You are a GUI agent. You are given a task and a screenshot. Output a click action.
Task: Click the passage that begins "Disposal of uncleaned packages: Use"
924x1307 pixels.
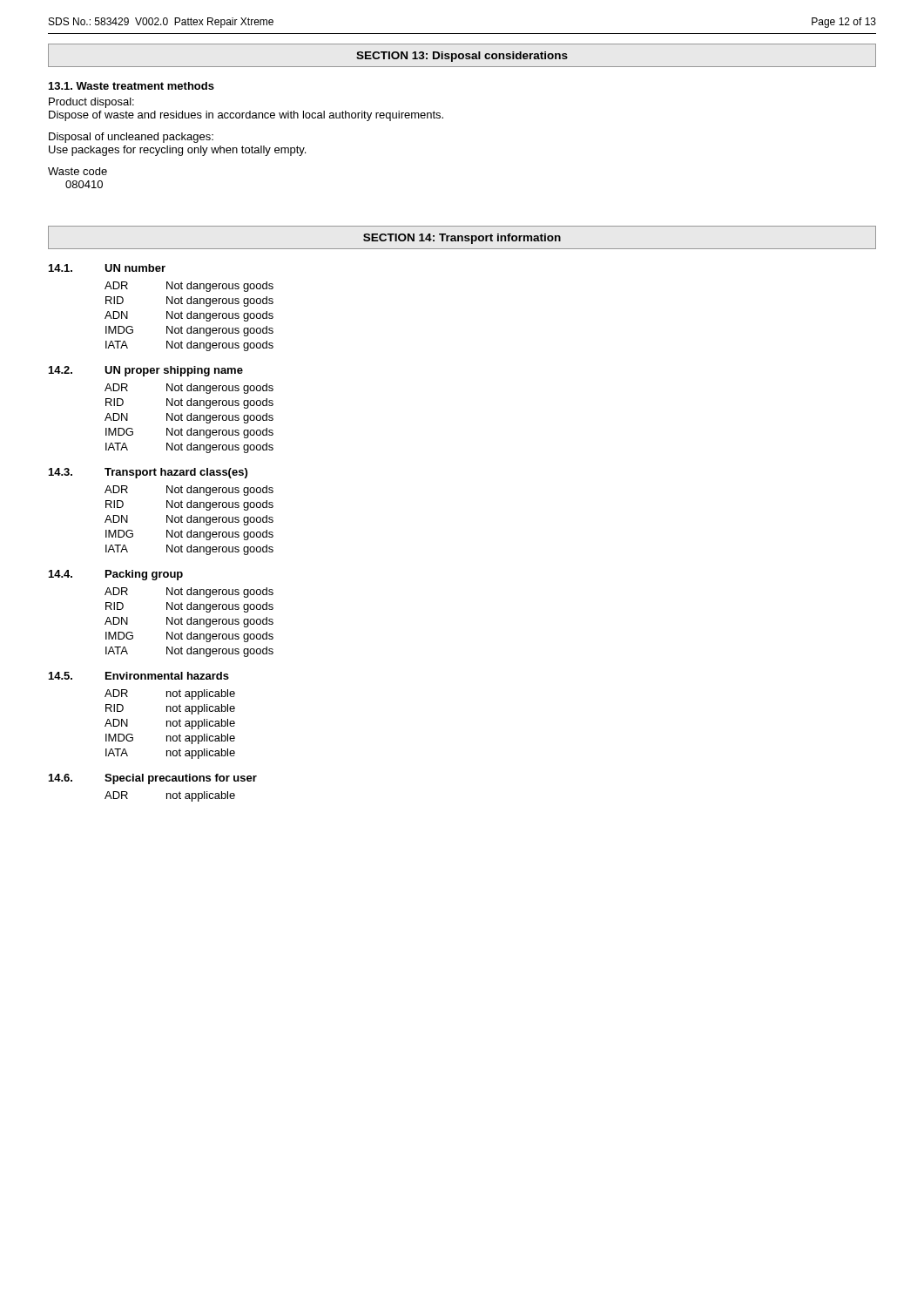coord(177,143)
